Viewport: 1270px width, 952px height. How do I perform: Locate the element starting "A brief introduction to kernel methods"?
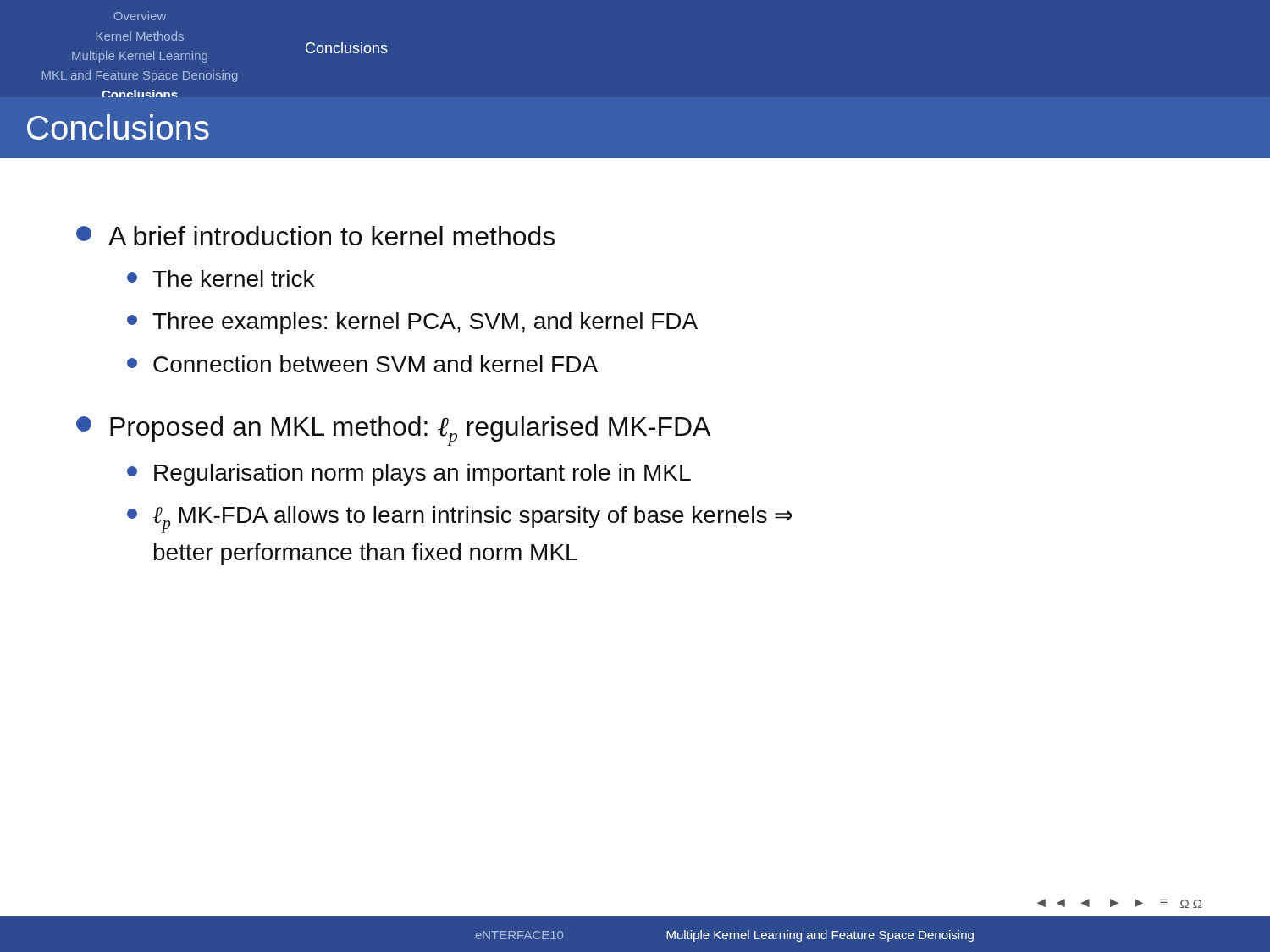click(x=316, y=236)
